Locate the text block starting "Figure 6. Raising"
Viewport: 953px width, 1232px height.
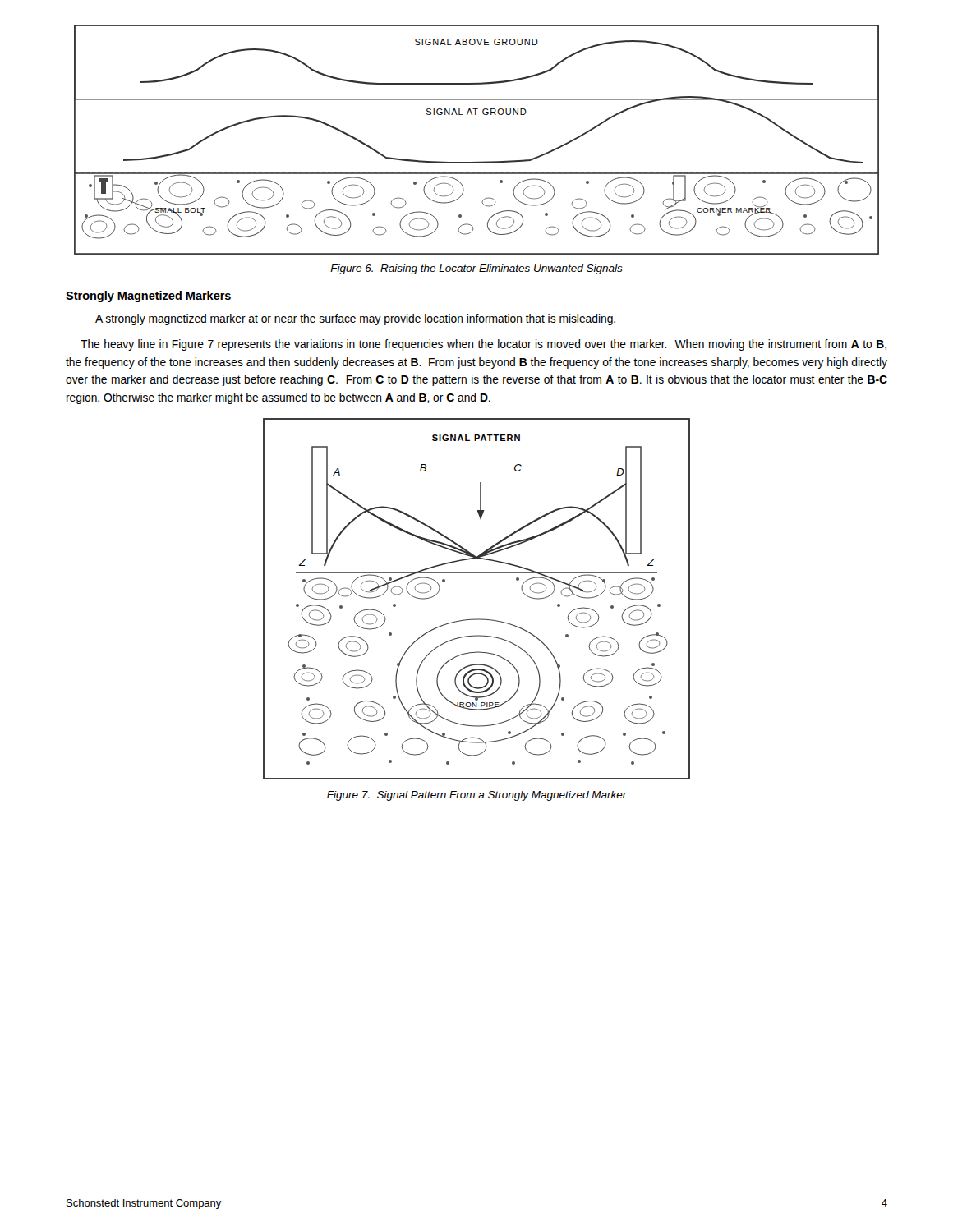point(476,268)
